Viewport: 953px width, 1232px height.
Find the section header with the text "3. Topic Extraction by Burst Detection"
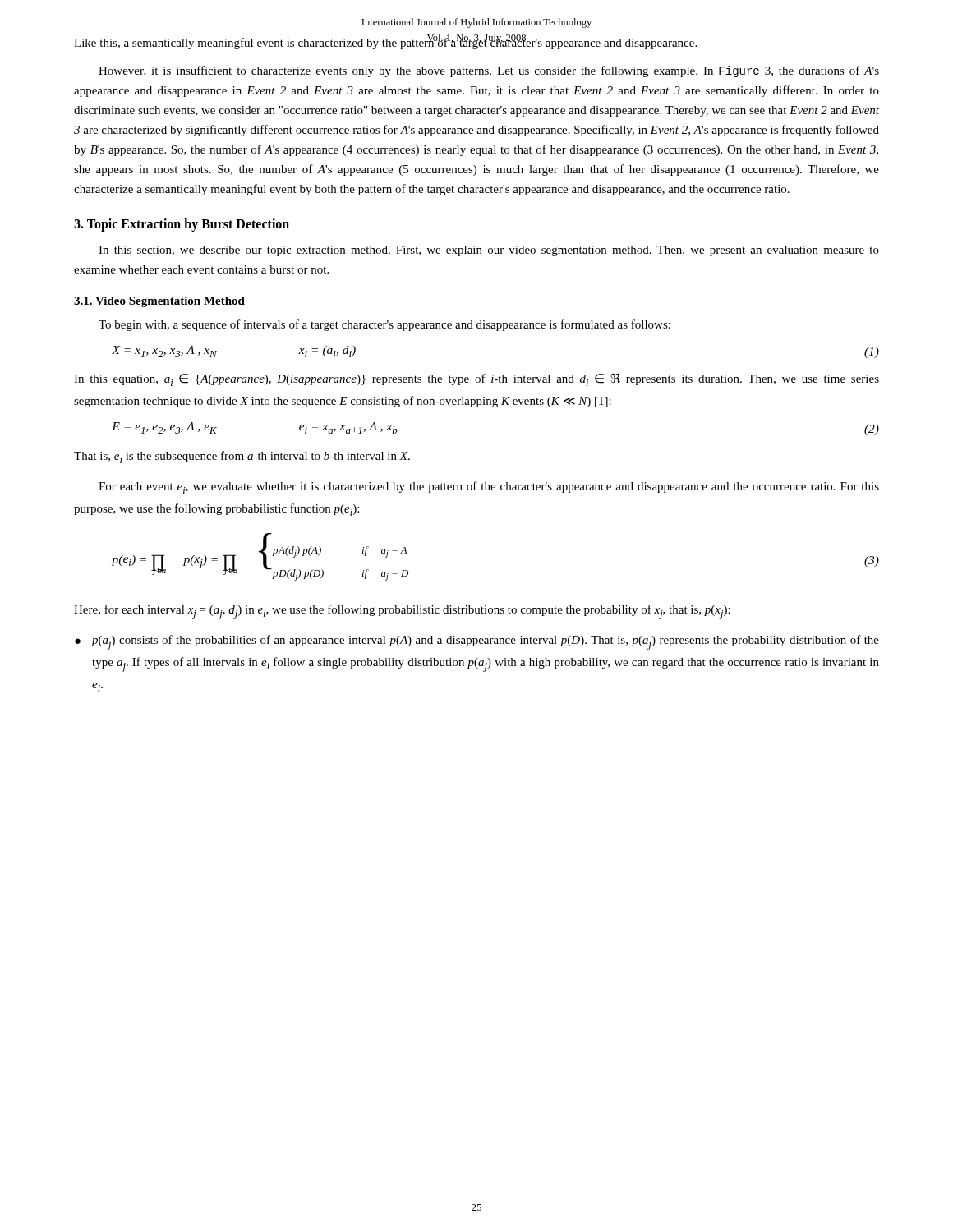[x=182, y=225]
